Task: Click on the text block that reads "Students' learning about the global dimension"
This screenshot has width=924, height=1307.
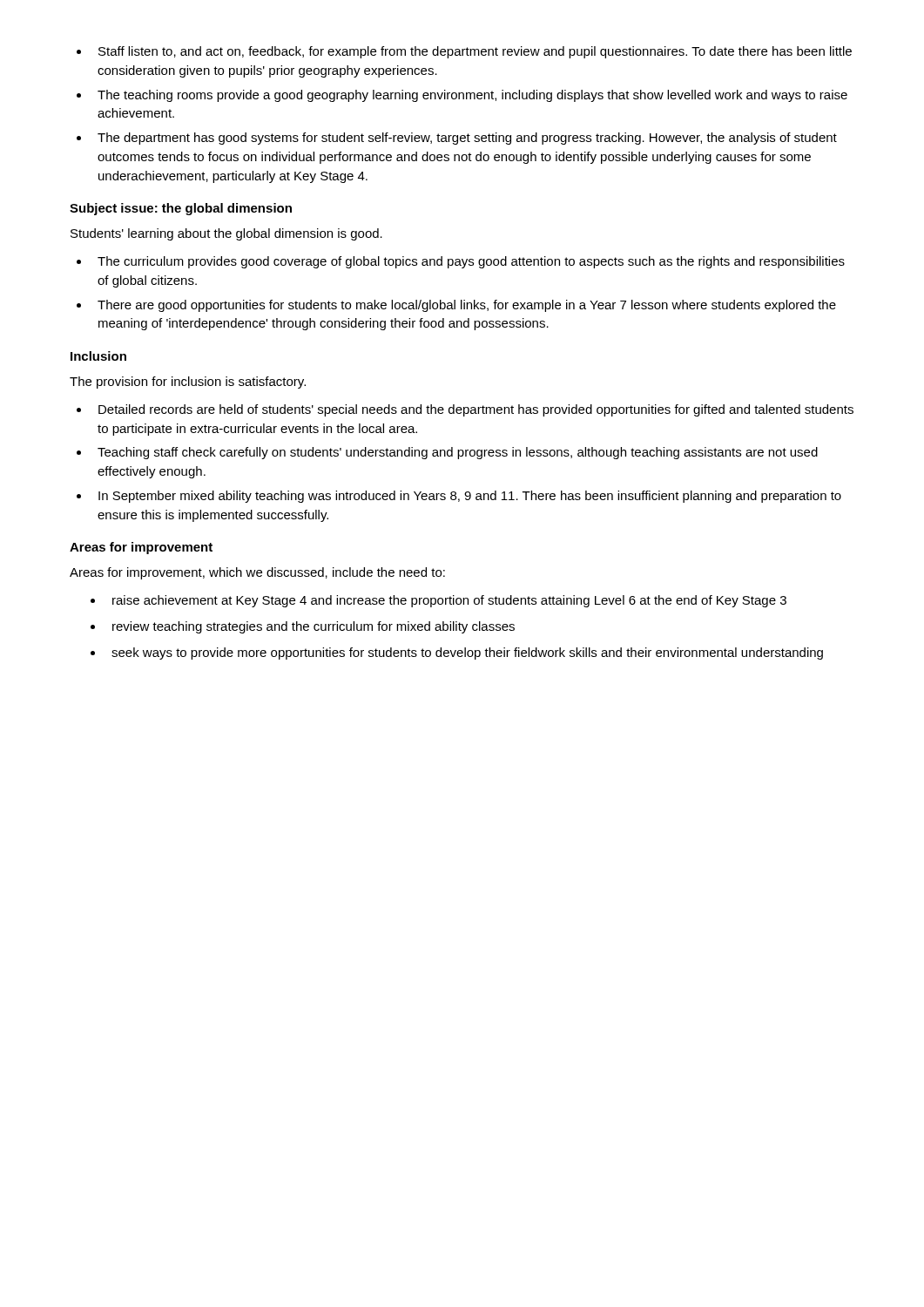Action: [226, 233]
